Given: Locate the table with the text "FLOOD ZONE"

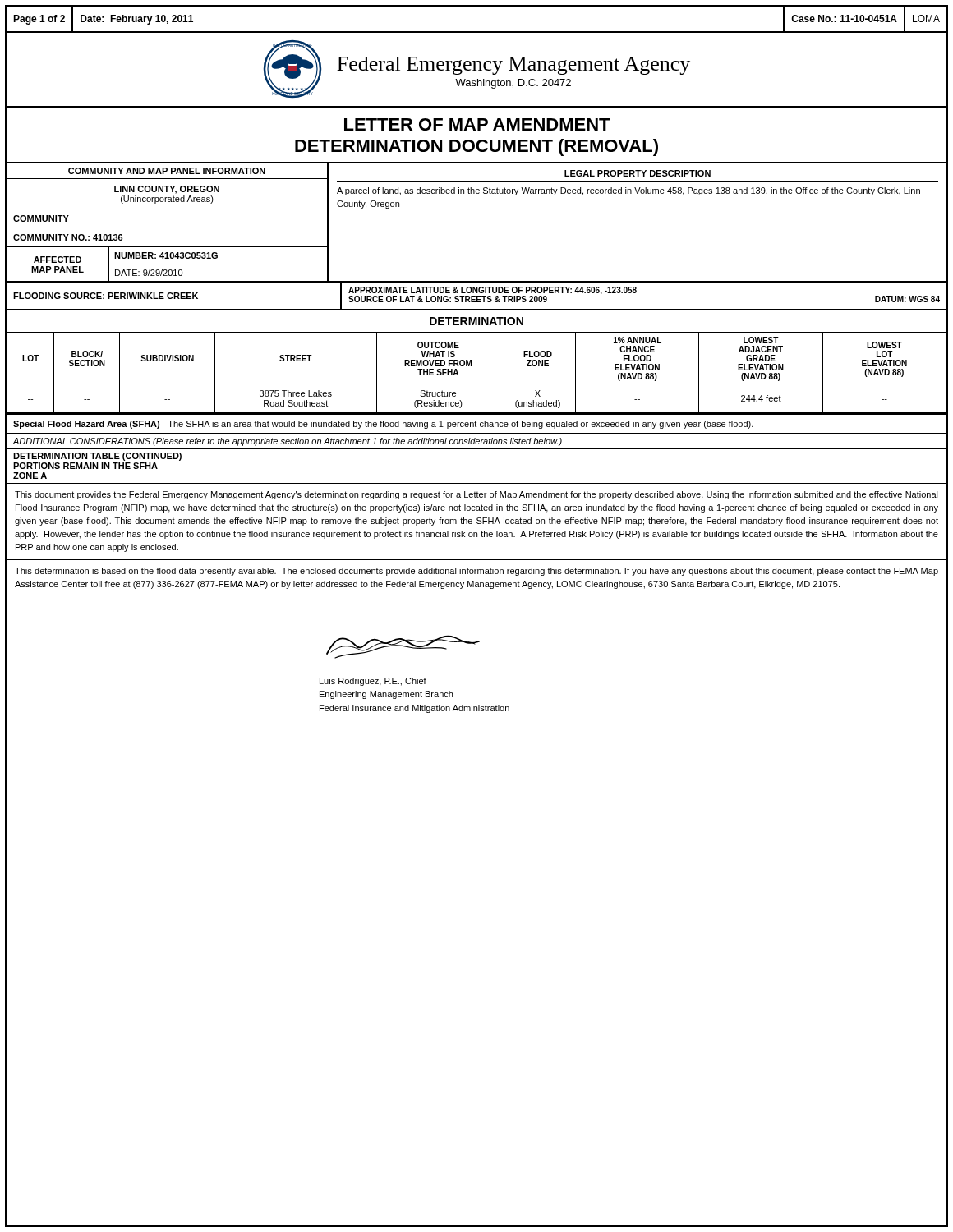Looking at the screenshot, I should coord(476,374).
